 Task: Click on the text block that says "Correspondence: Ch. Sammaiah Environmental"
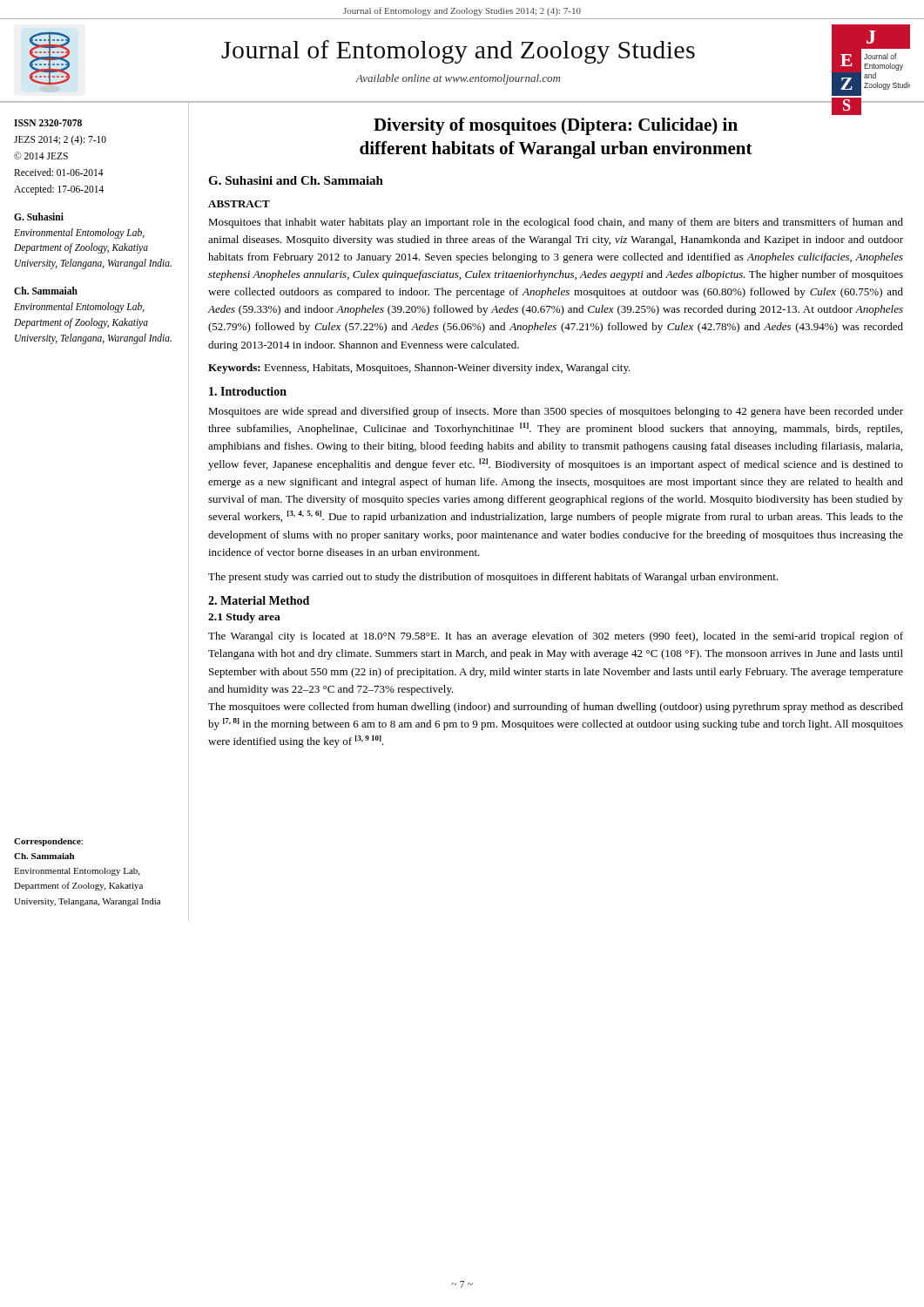(87, 871)
